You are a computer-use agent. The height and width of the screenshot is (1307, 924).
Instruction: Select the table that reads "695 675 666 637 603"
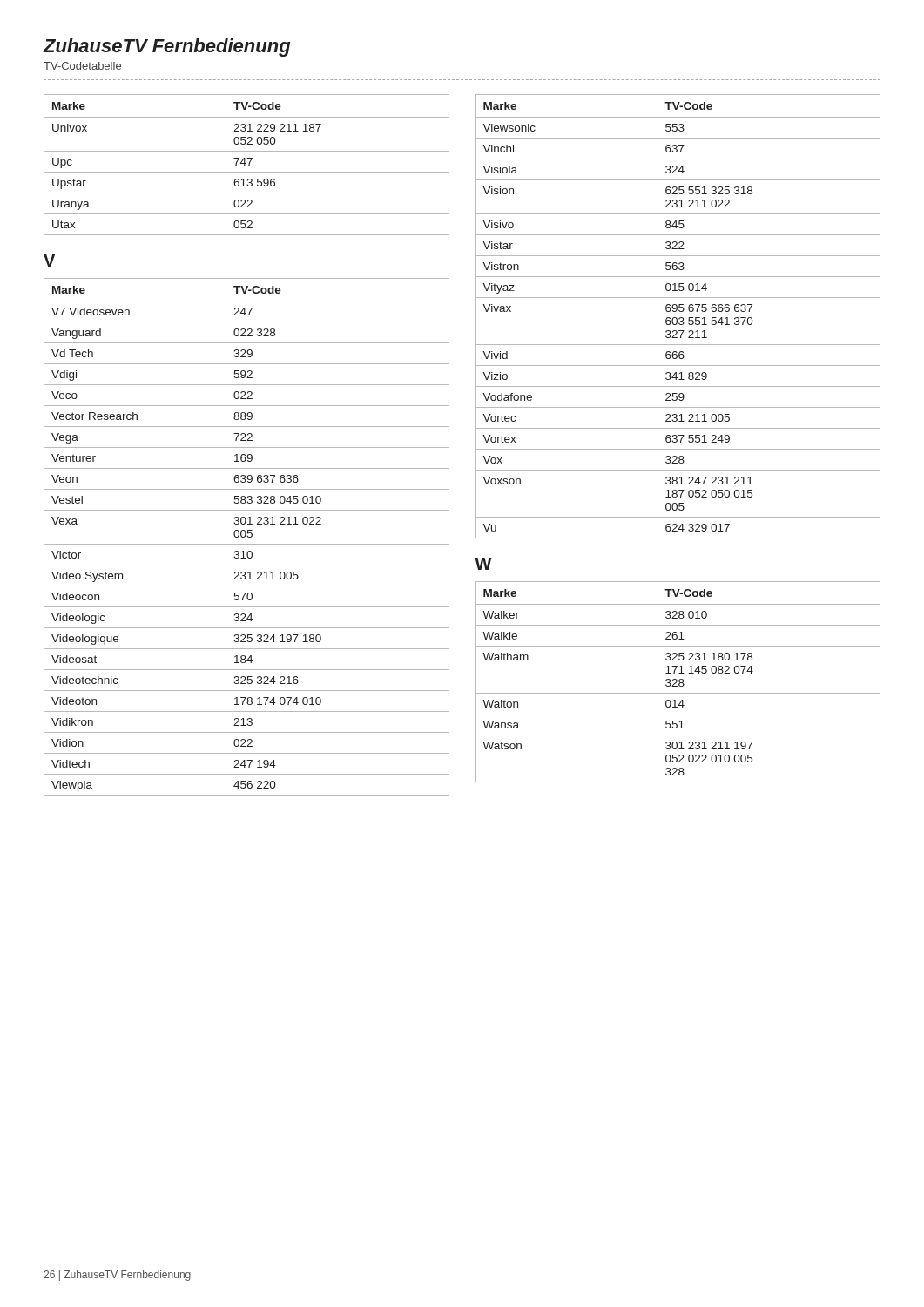point(678,316)
